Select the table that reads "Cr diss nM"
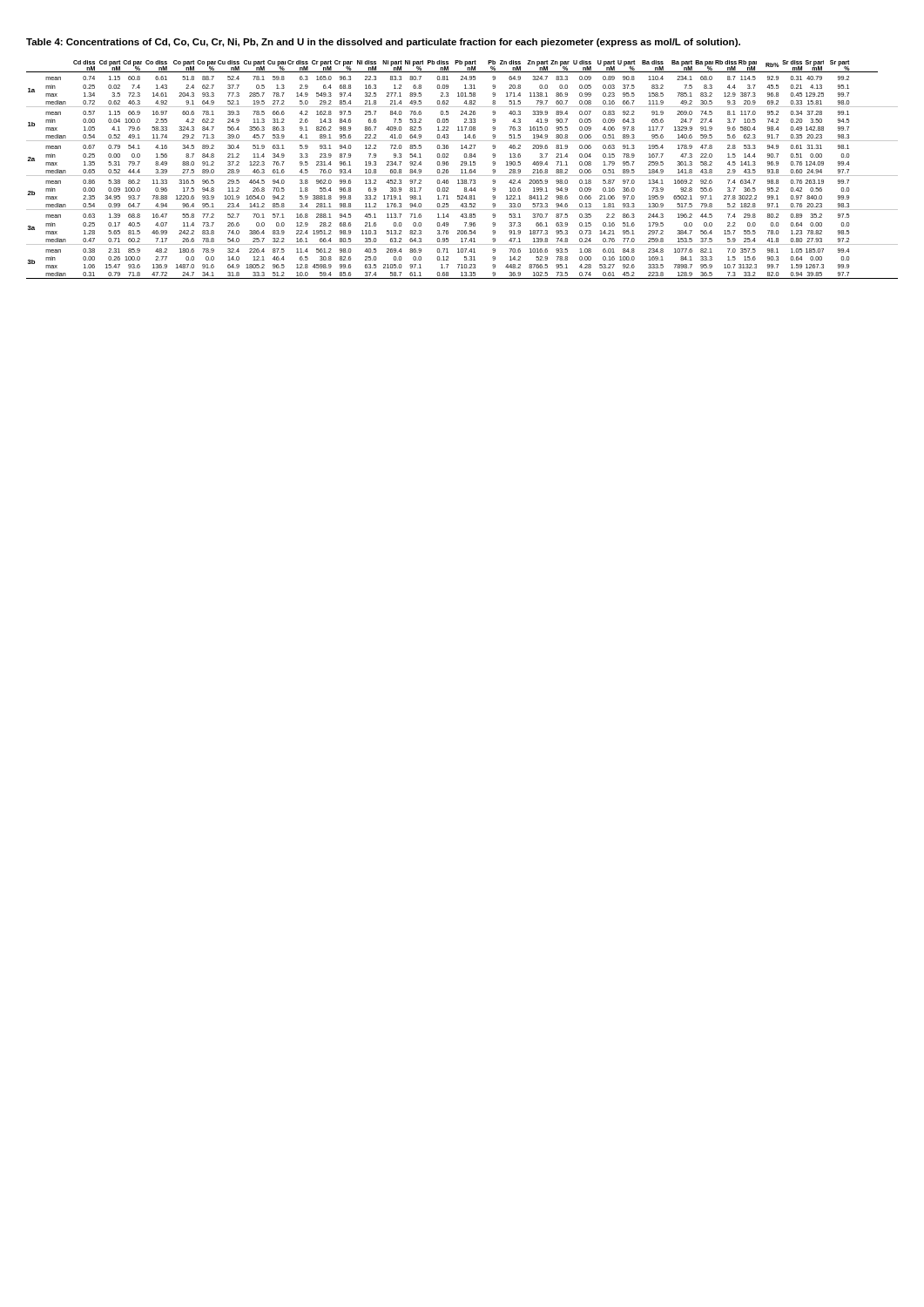The image size is (924, 1307). click(462, 169)
